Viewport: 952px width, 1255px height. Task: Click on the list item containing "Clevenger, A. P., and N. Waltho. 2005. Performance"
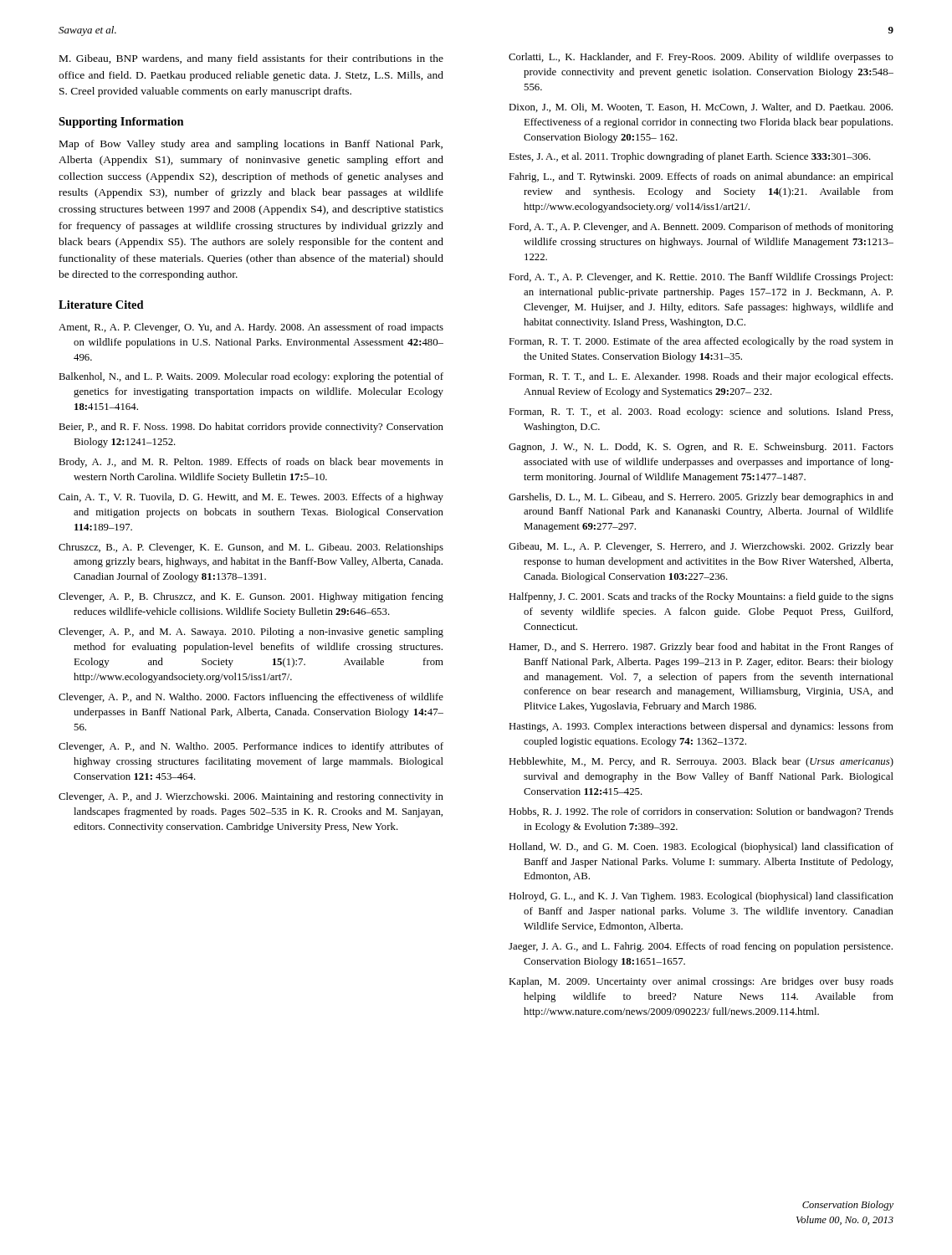click(x=251, y=762)
